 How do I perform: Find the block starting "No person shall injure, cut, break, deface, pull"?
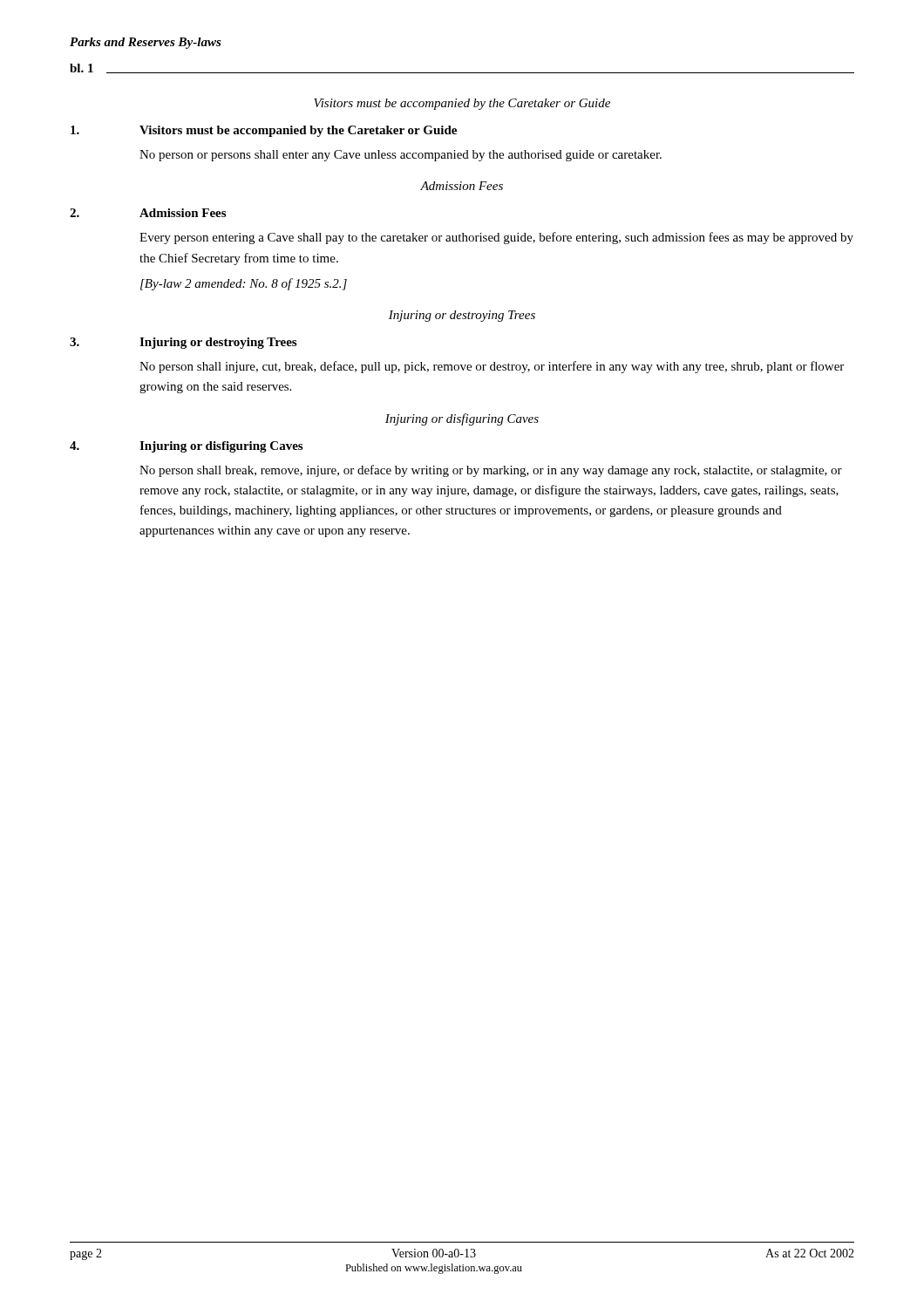coord(462,377)
